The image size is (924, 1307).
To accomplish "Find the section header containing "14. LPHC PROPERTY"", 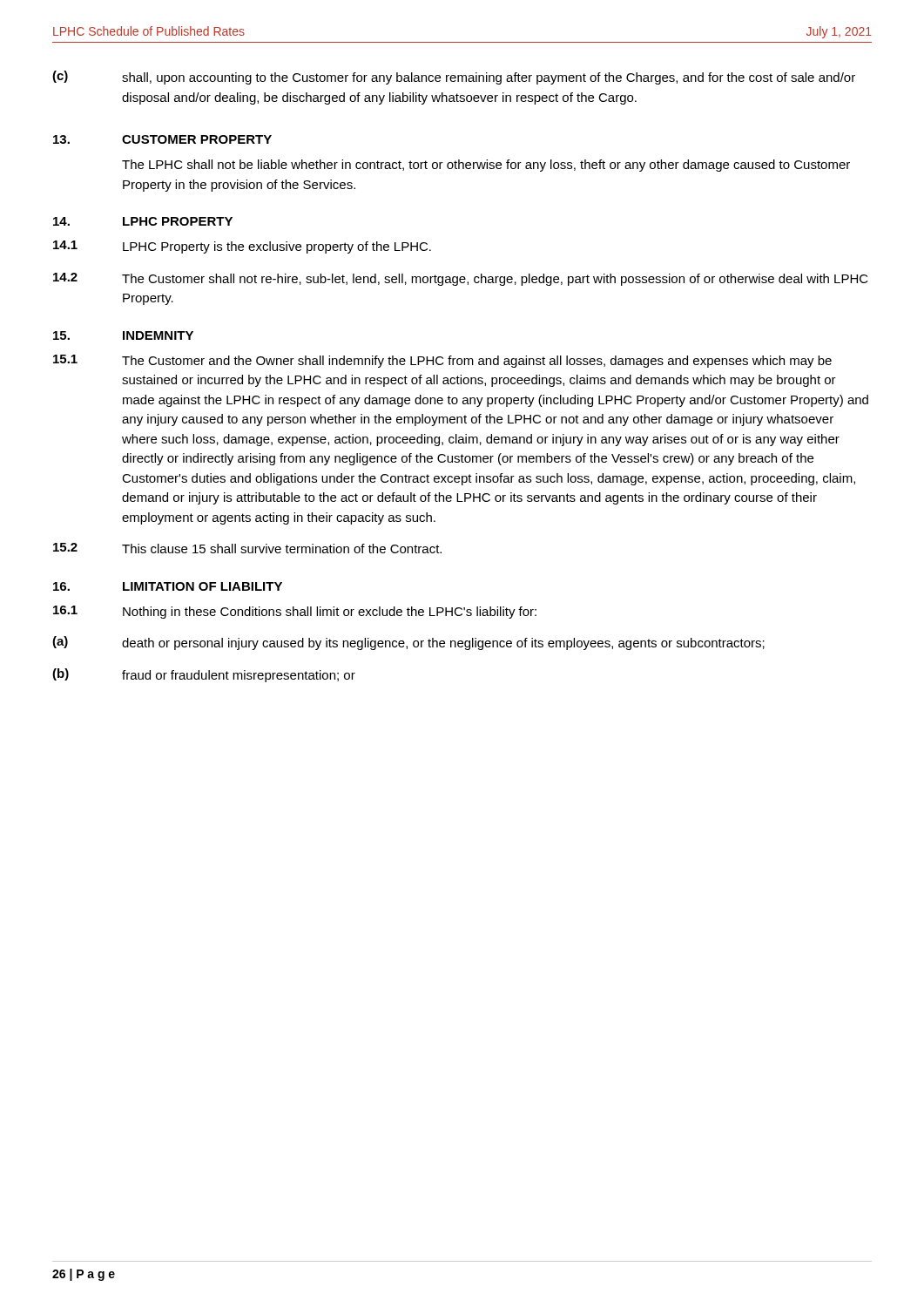I will click(x=143, y=221).
